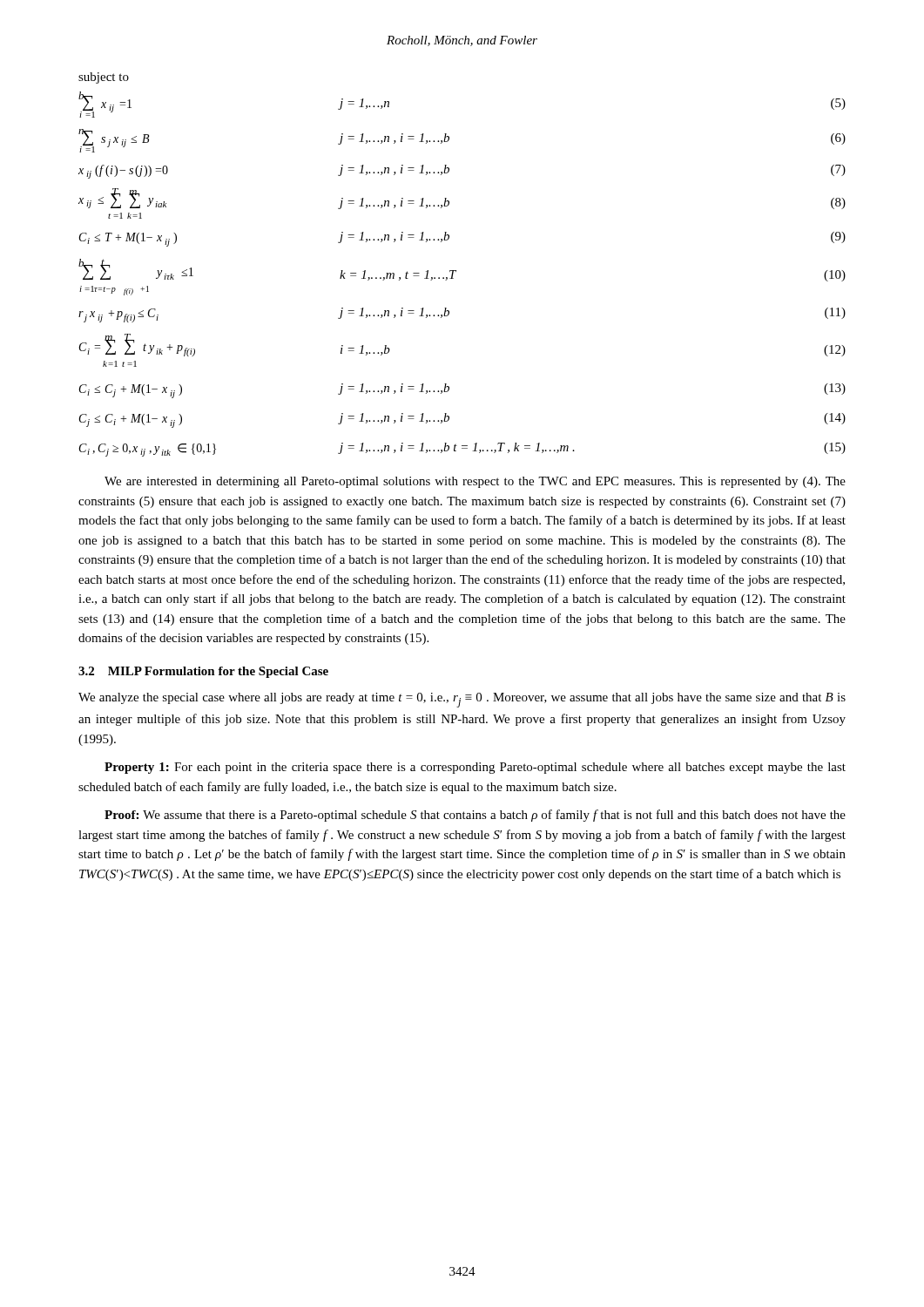
Task: Point to the block starting "C i ≤ T"
Action: [133, 239]
